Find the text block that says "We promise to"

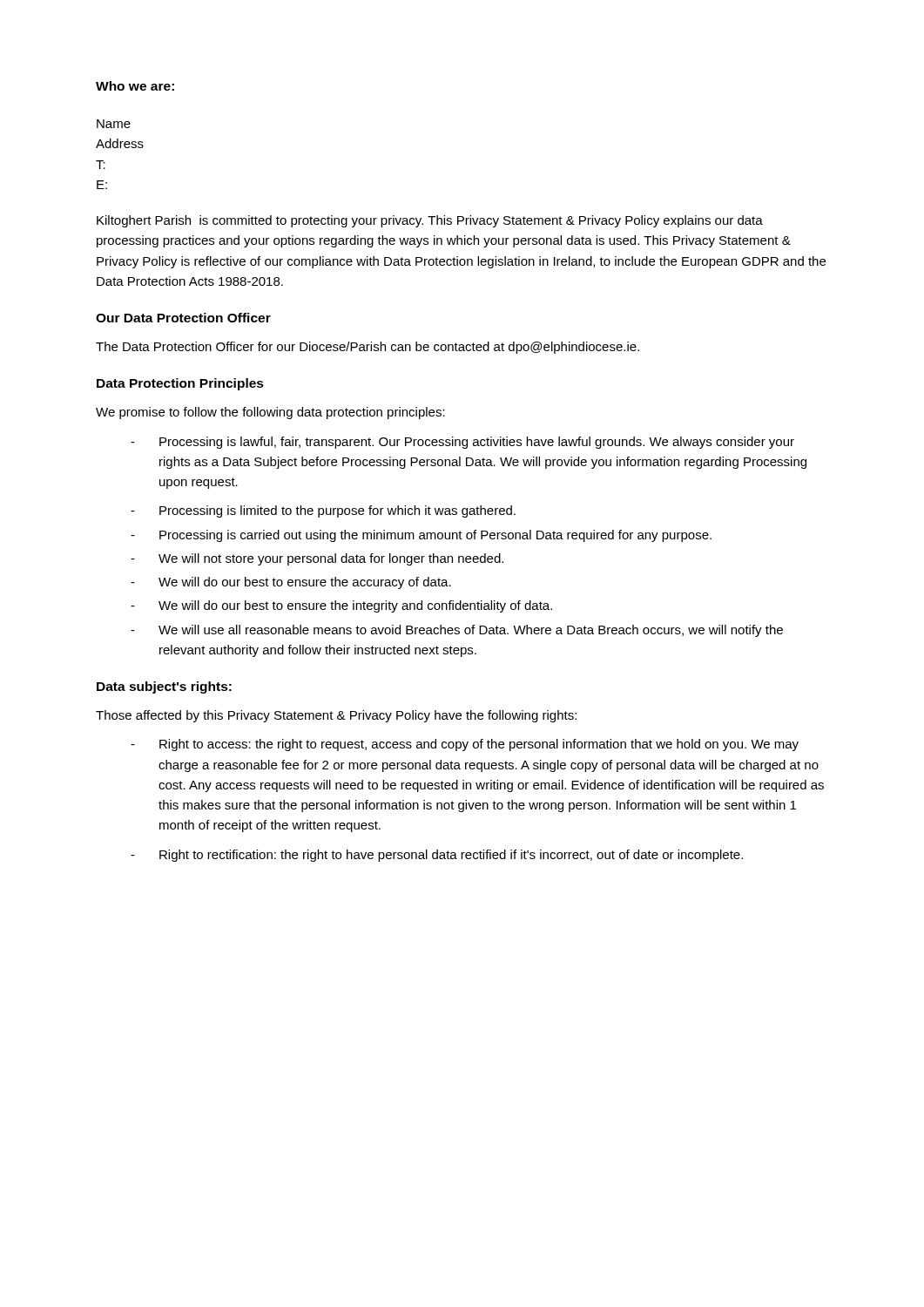271,412
